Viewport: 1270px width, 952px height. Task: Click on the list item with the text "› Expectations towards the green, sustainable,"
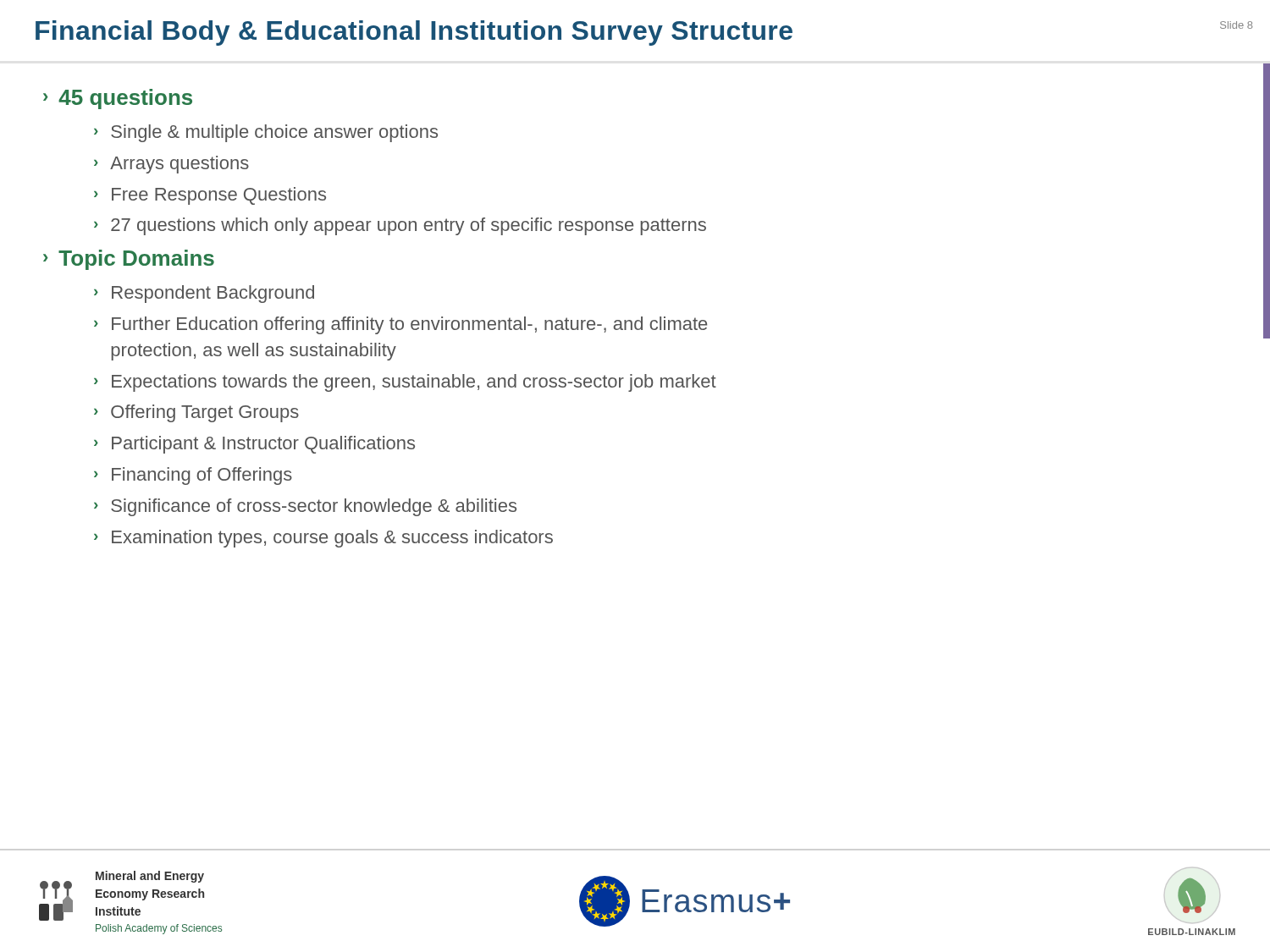tap(405, 382)
